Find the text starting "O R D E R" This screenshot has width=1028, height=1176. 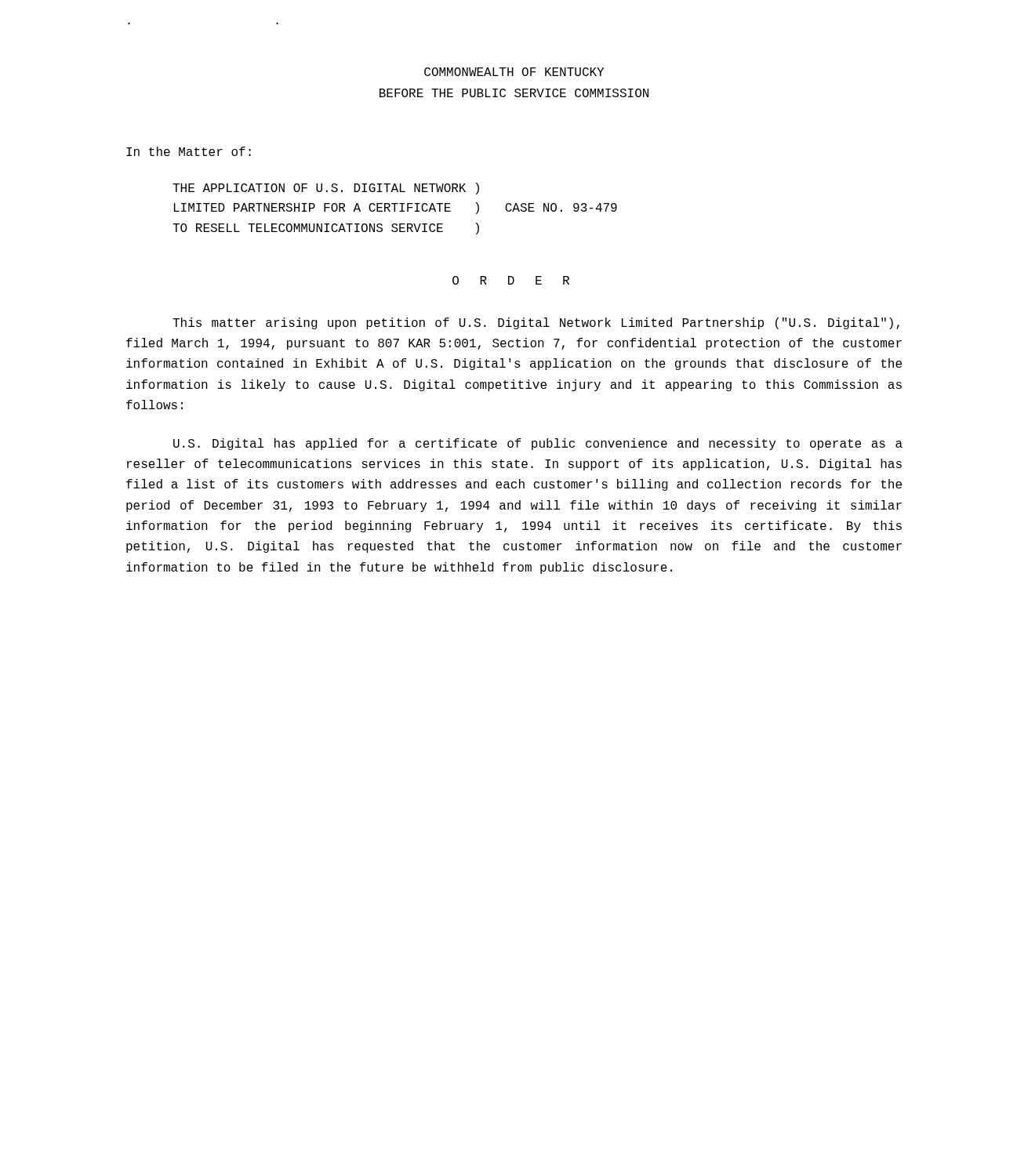pyautogui.click(x=514, y=281)
